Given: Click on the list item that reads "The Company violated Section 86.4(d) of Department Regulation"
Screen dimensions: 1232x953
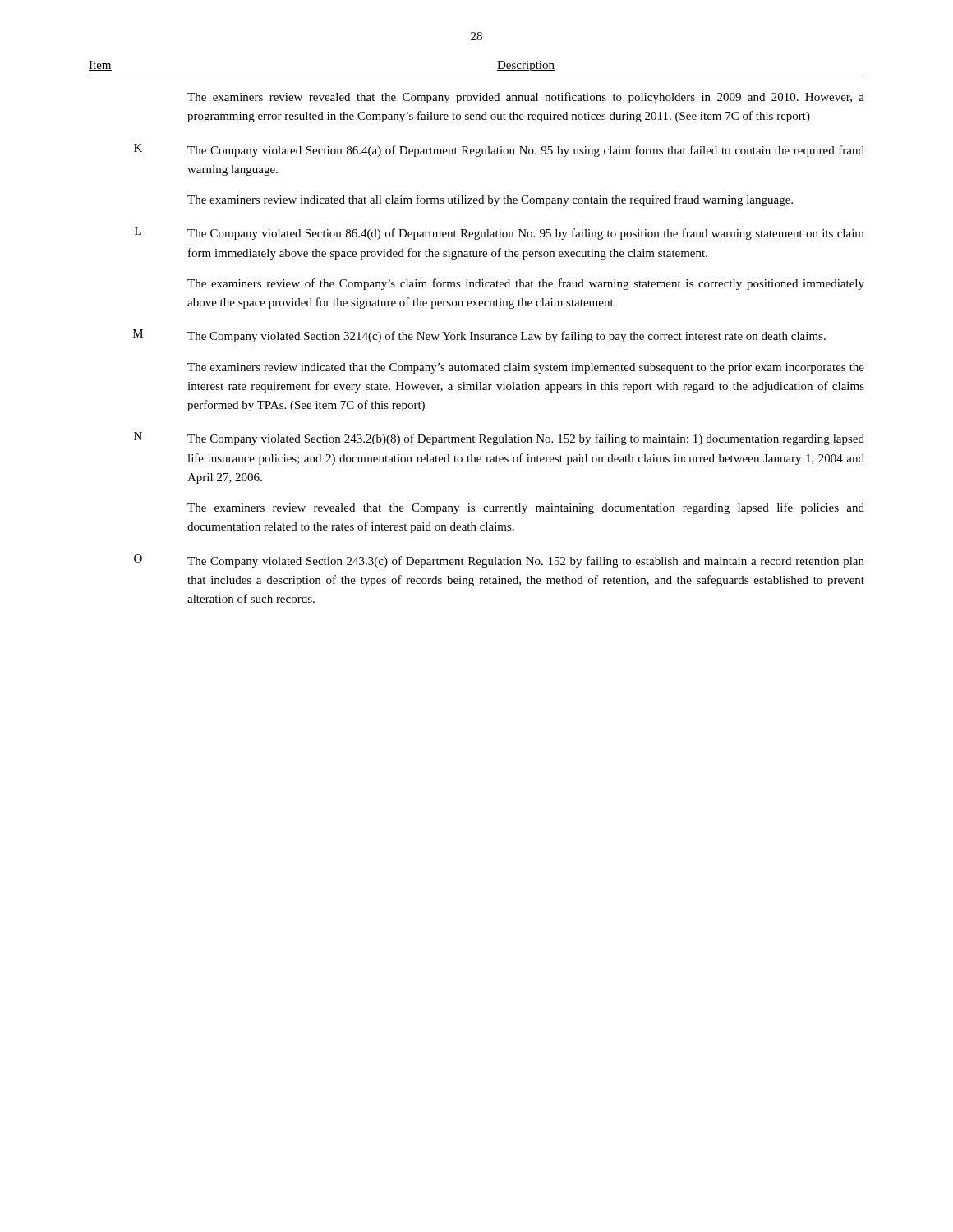Looking at the screenshot, I should [x=526, y=243].
